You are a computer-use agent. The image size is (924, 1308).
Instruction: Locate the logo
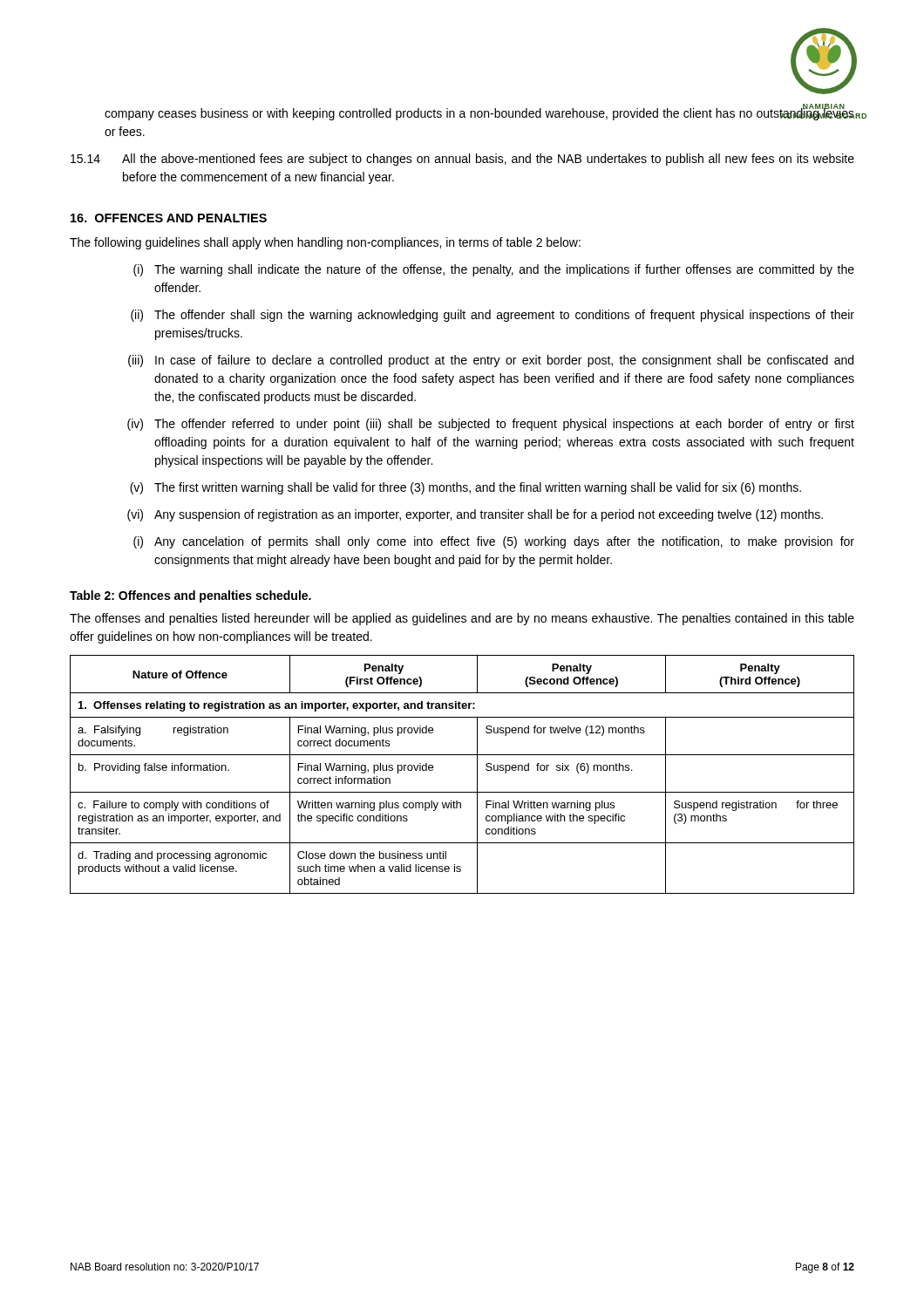pyautogui.click(x=824, y=74)
